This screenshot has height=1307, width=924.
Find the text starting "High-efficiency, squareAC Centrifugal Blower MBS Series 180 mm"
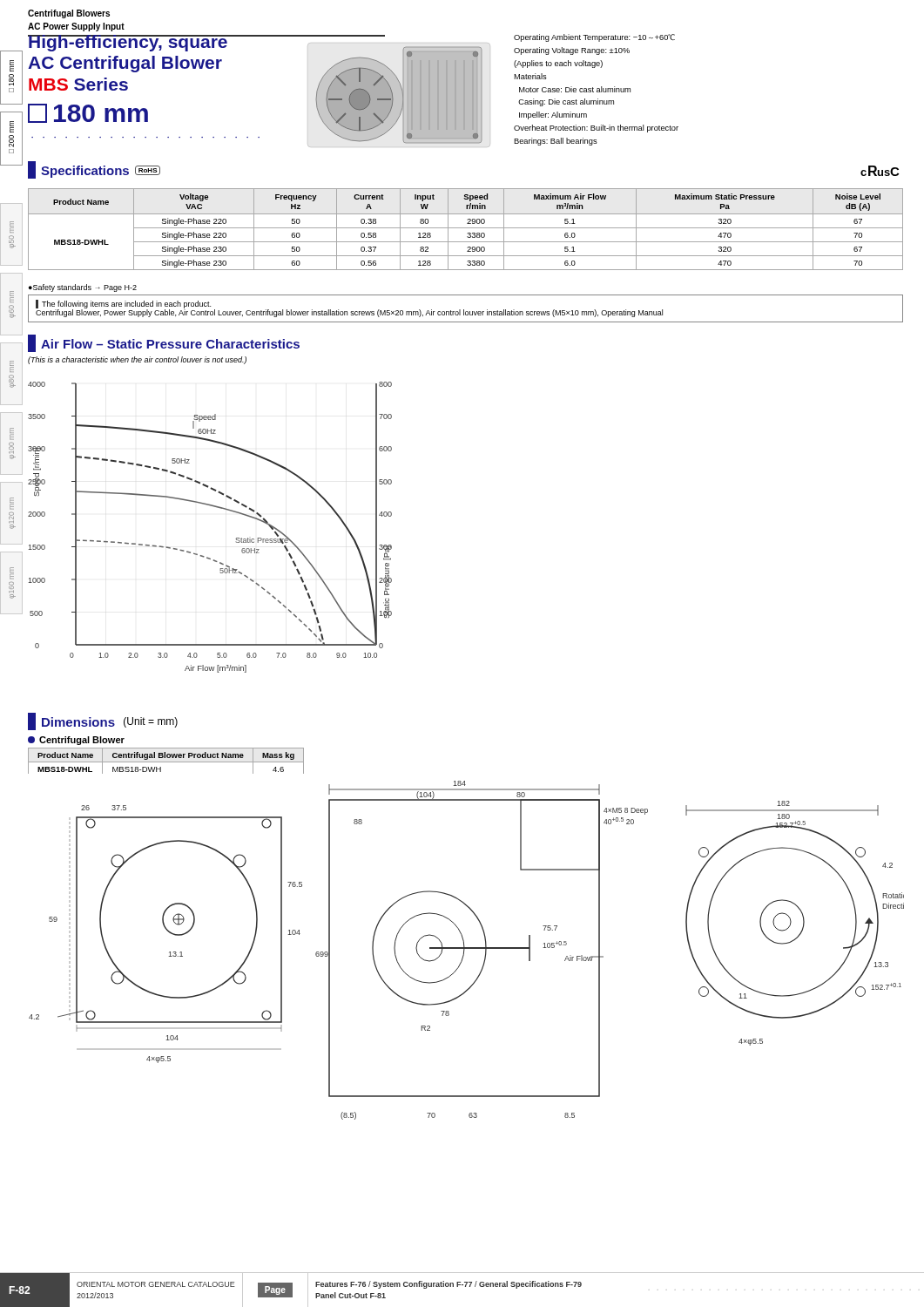pyautogui.click(x=172, y=43)
